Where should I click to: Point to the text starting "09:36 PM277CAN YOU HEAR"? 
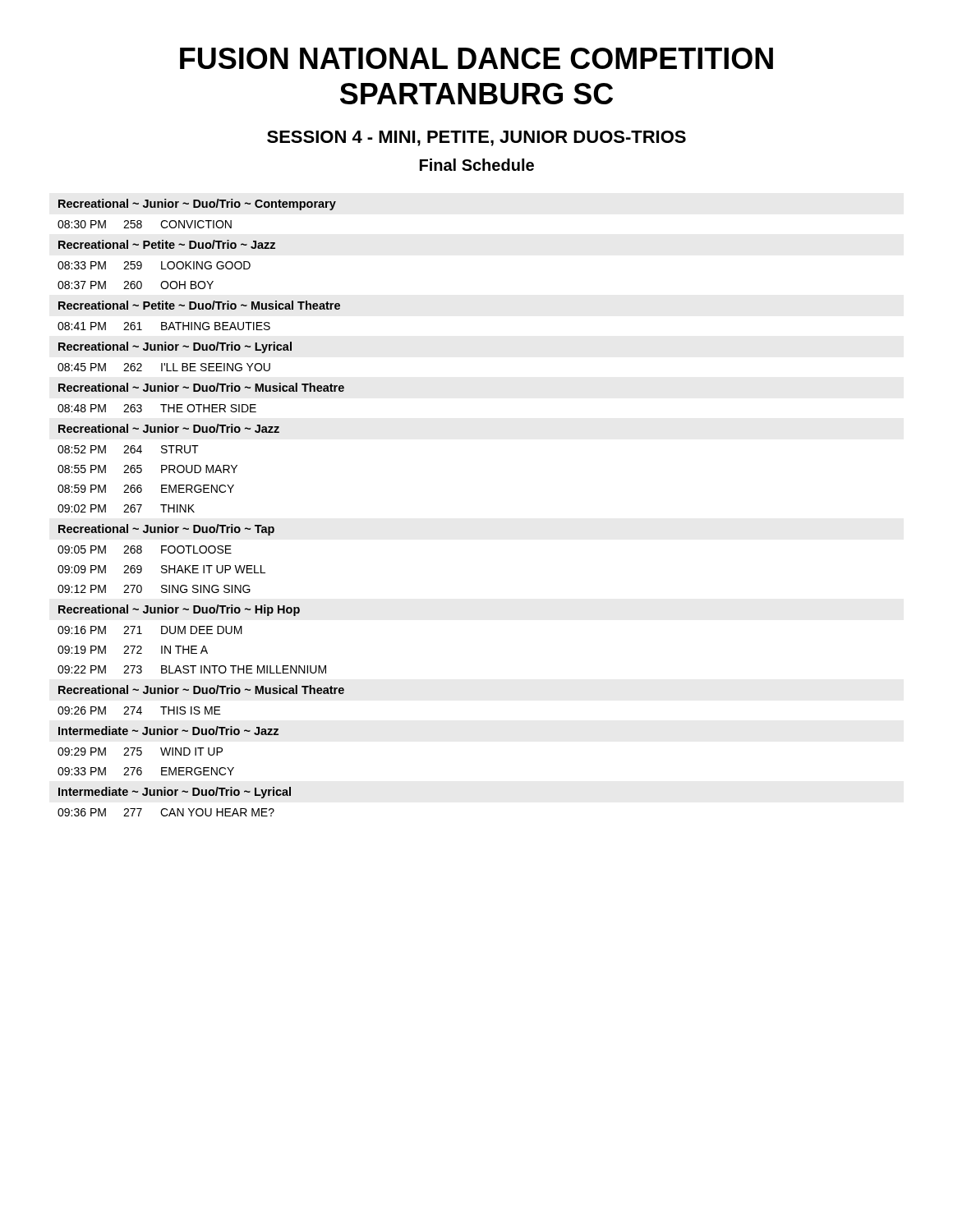pos(166,813)
